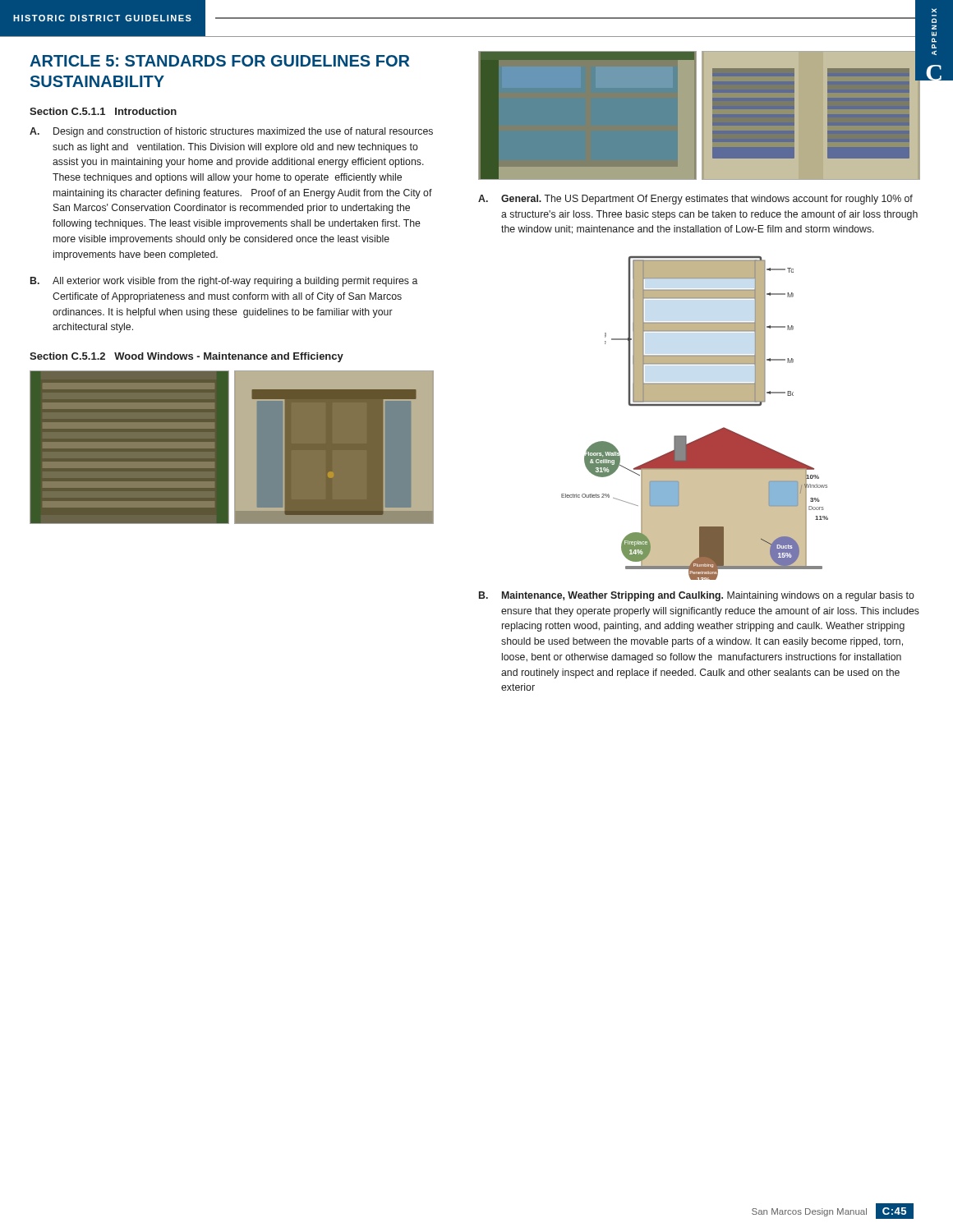Screen dimensions: 1232x953
Task: Click on the engineering diagram
Action: click(699, 331)
